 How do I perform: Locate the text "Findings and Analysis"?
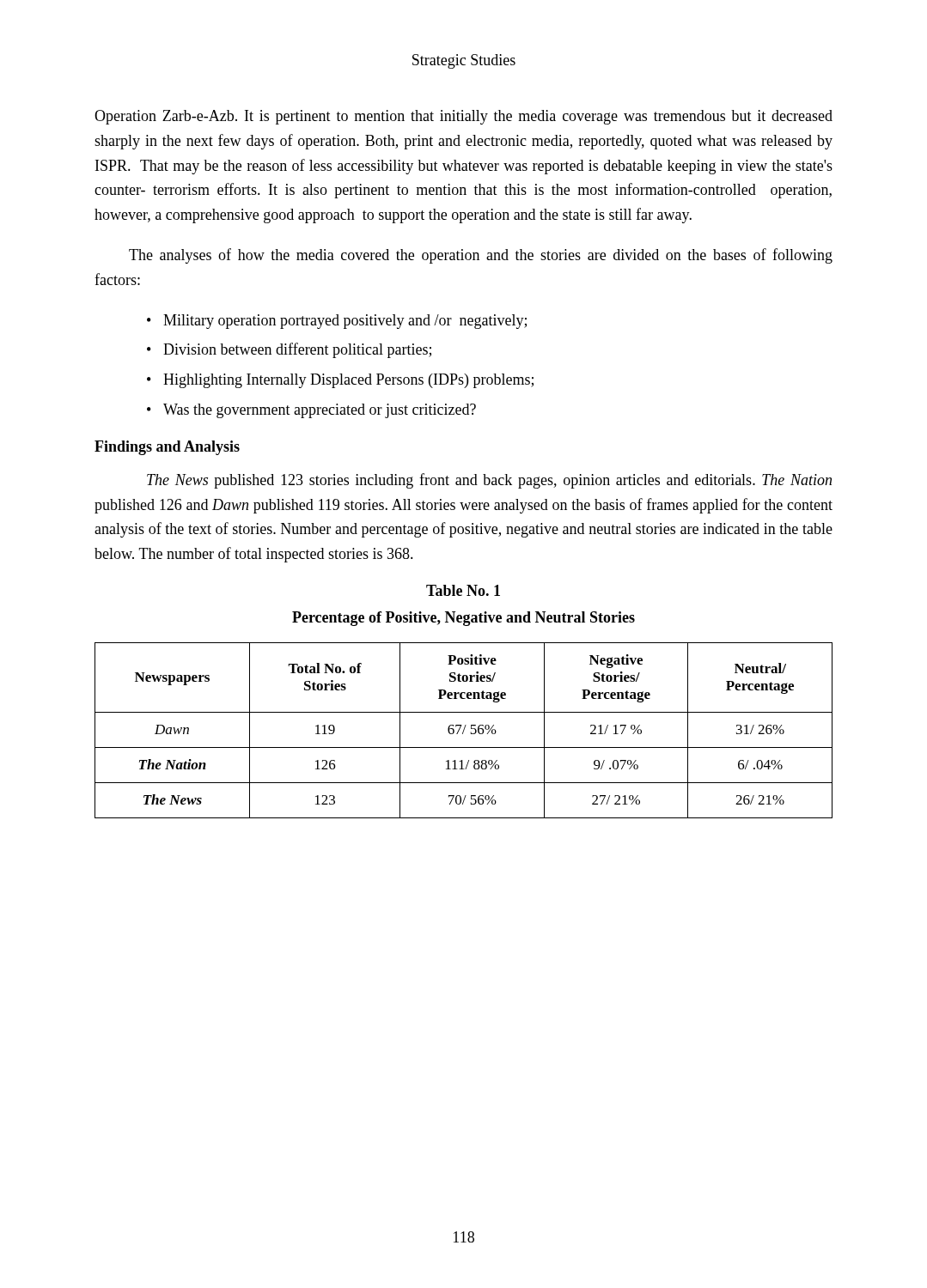tap(167, 446)
